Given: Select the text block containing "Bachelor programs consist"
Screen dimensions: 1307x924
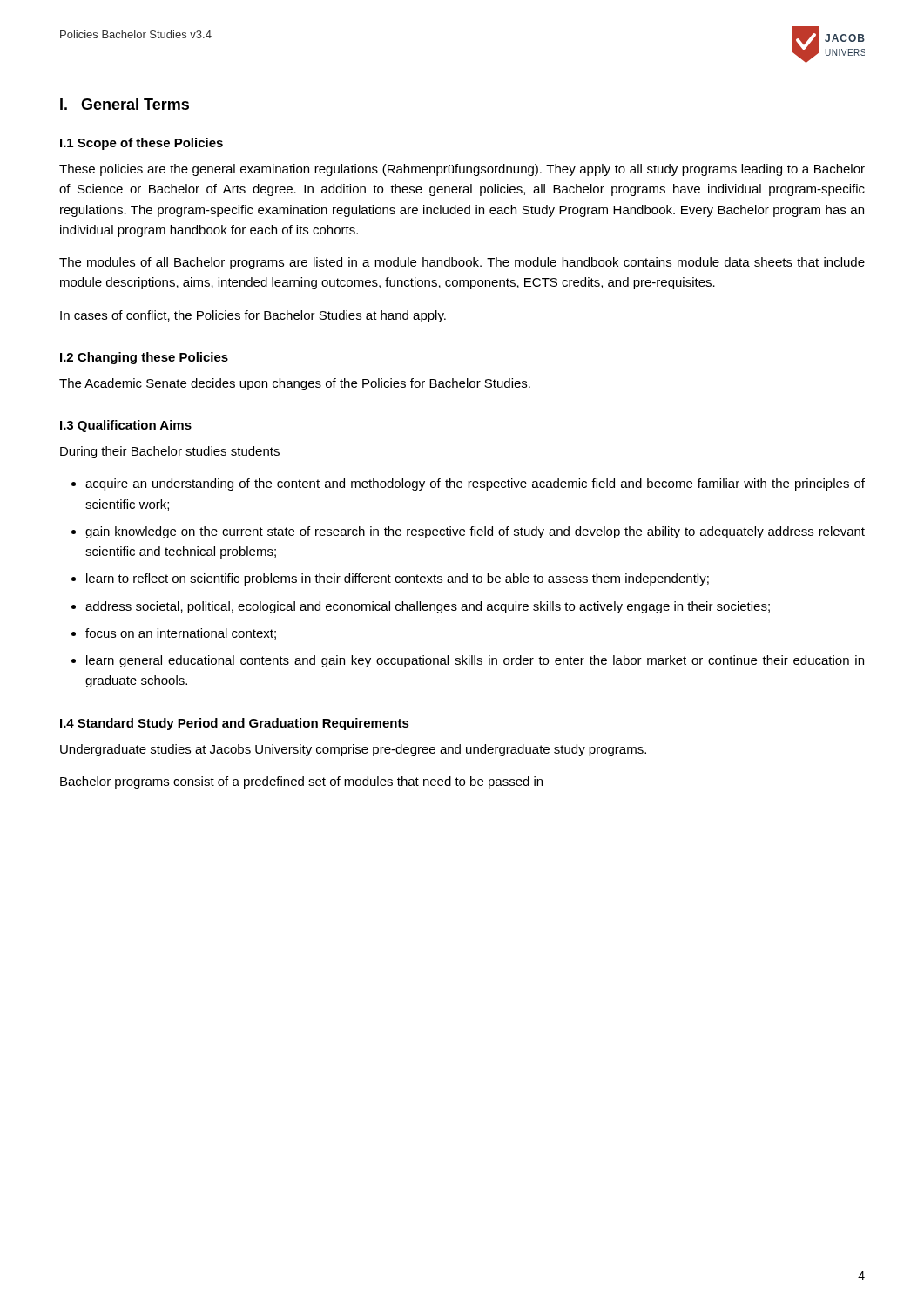Looking at the screenshot, I should click(x=301, y=781).
